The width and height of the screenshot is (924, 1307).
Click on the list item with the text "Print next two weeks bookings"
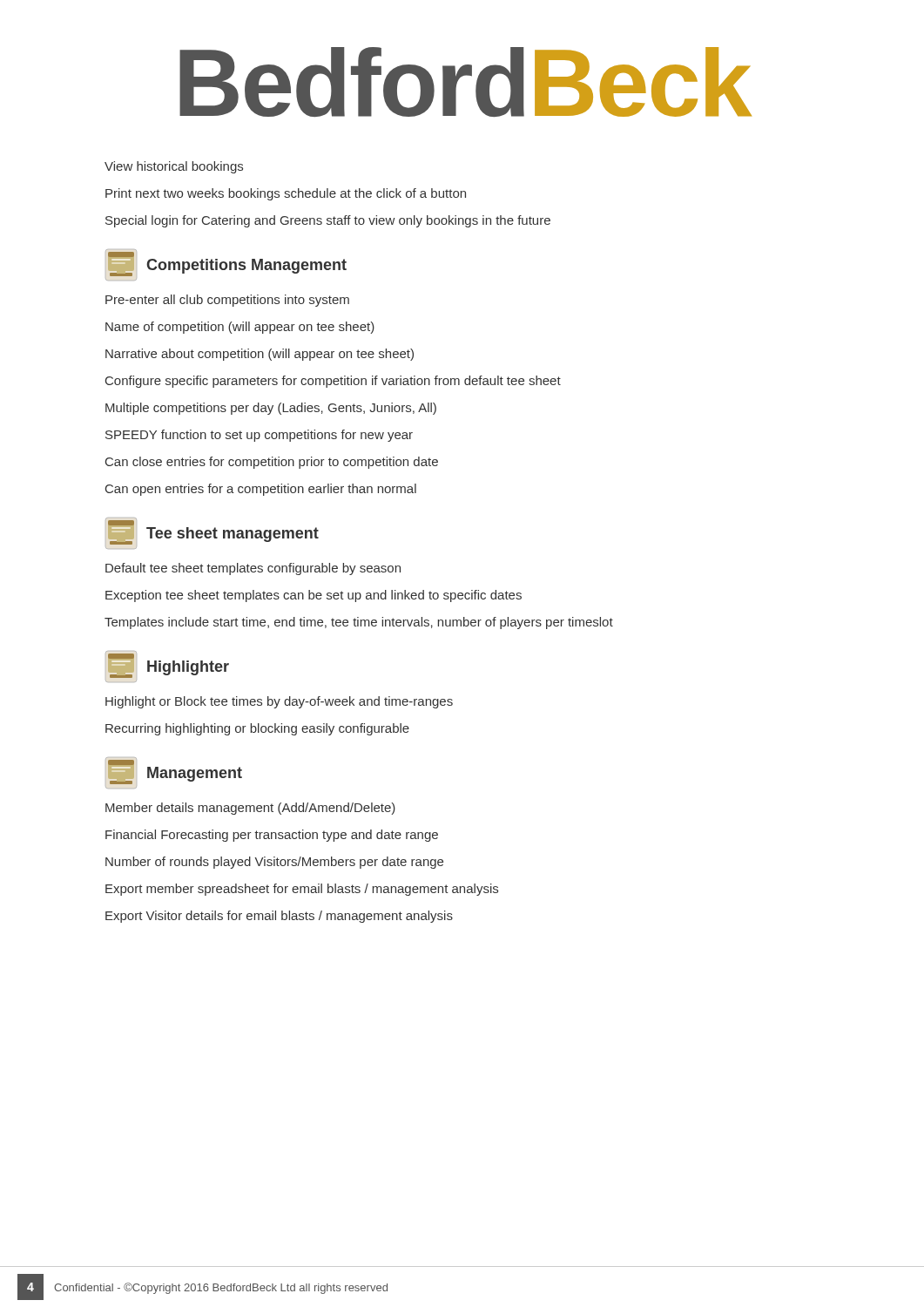click(x=286, y=193)
